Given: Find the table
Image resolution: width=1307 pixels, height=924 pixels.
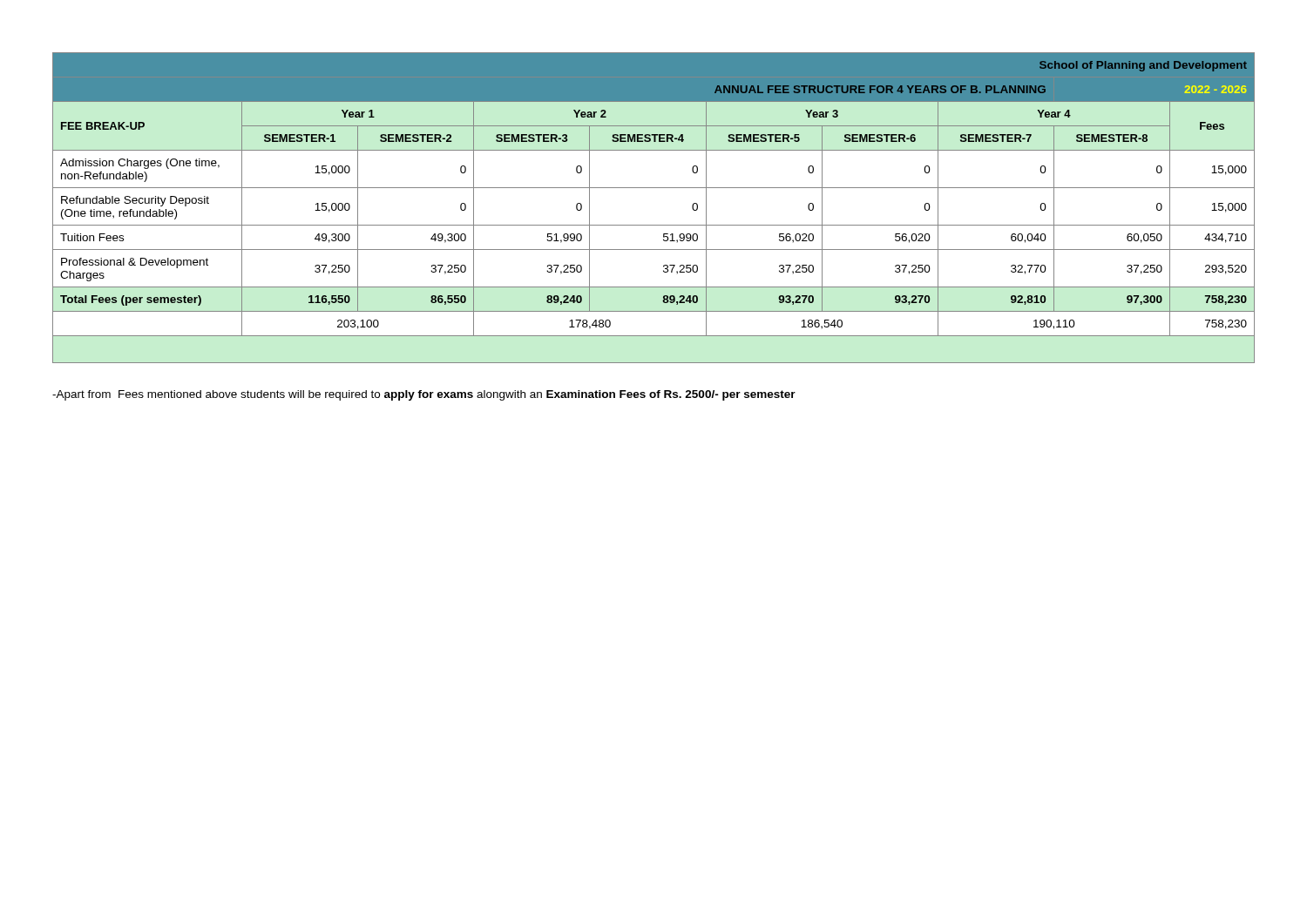Looking at the screenshot, I should (x=654, y=208).
